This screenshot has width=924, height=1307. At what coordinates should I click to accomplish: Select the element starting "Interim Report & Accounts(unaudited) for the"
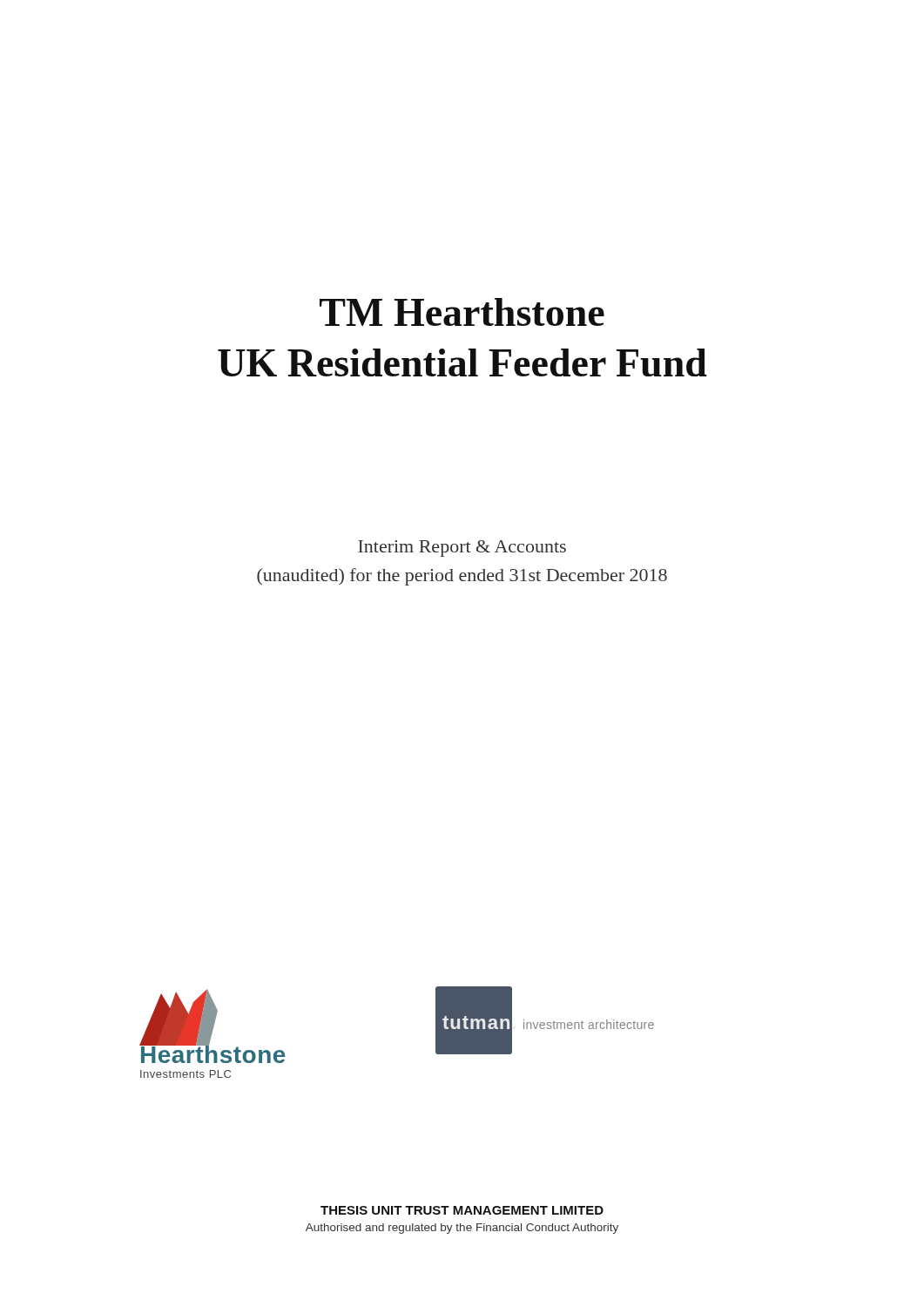(462, 560)
